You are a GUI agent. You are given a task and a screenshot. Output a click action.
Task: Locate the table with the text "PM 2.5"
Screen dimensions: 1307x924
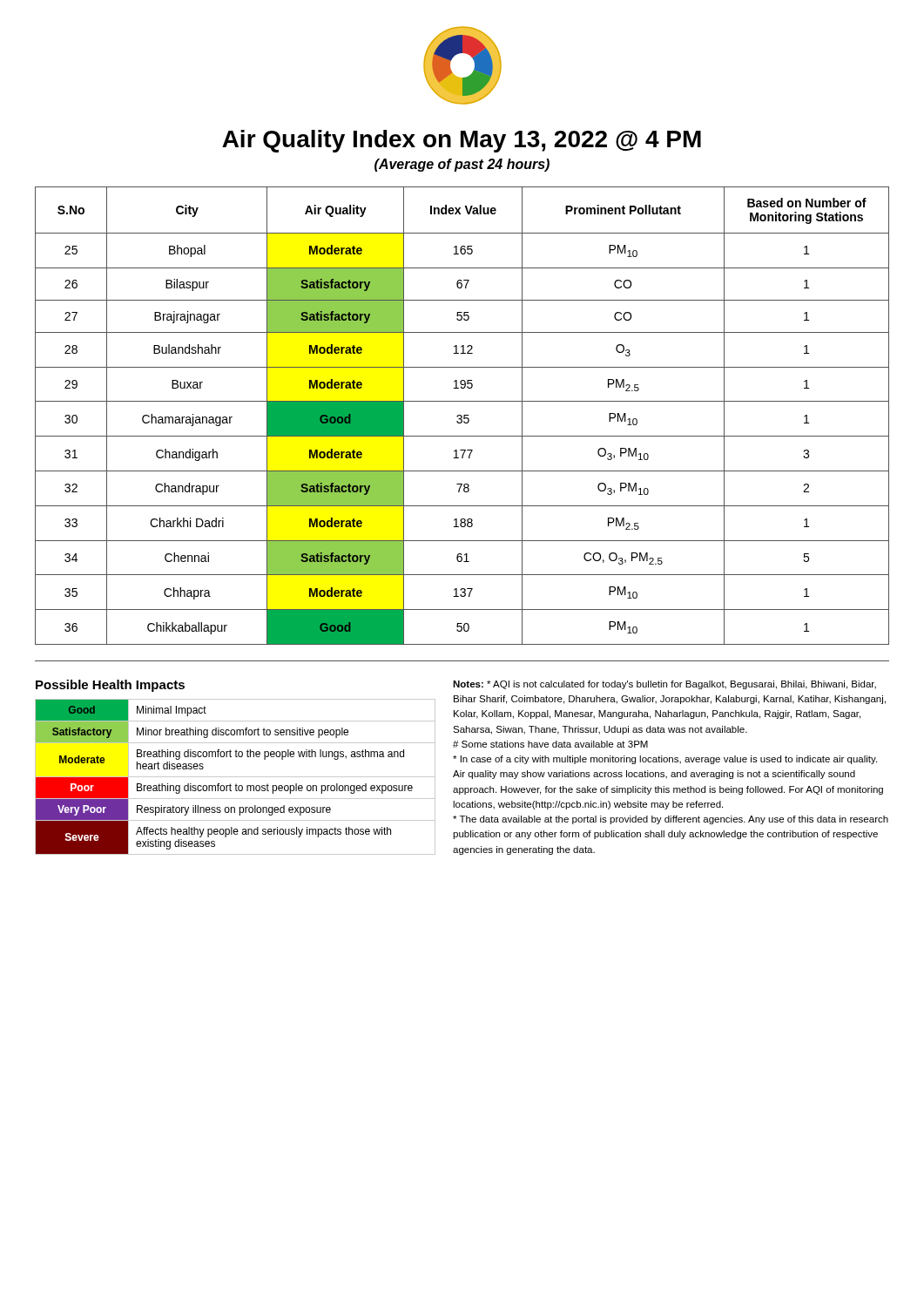pyautogui.click(x=462, y=416)
